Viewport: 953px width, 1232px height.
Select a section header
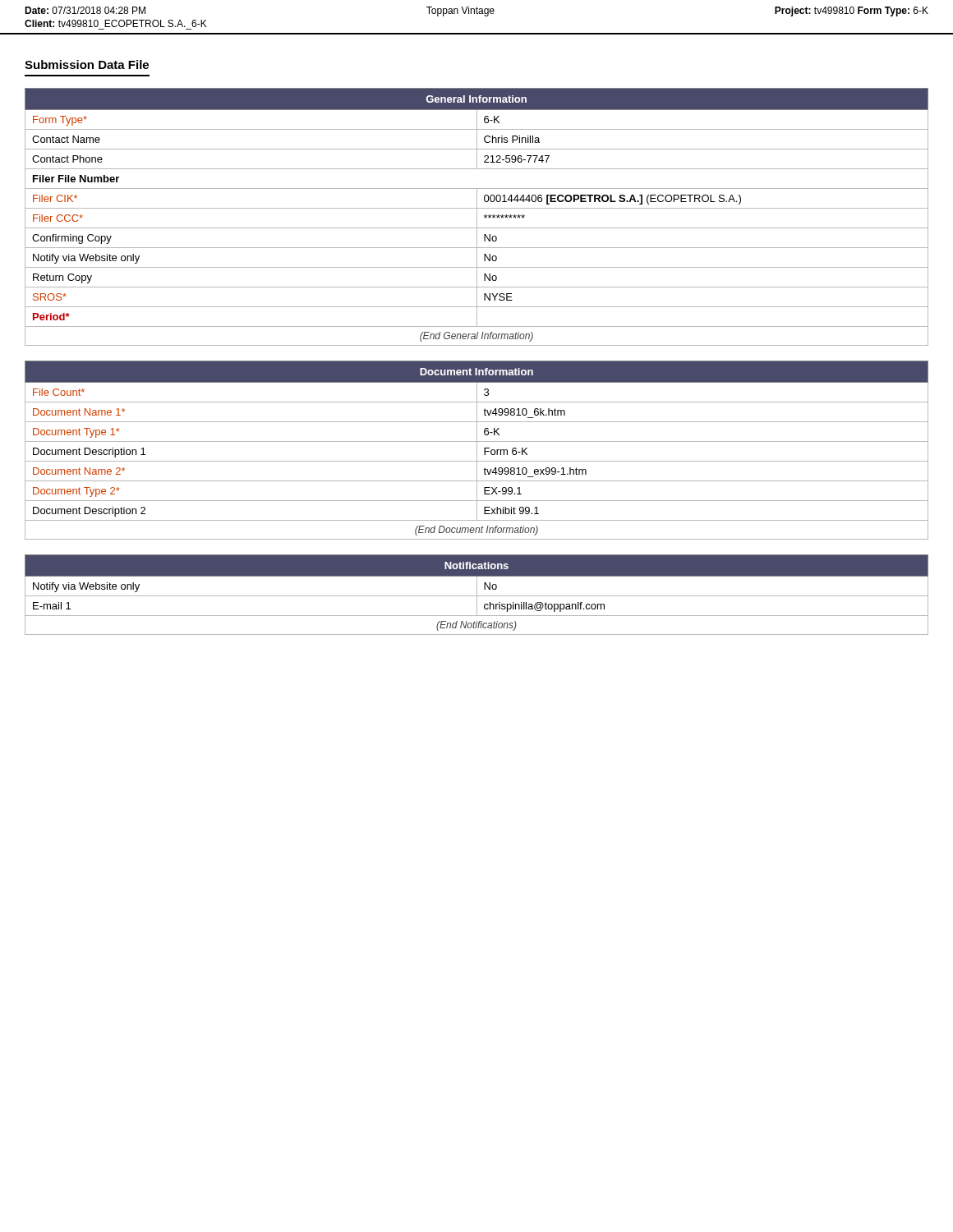[x=87, y=64]
